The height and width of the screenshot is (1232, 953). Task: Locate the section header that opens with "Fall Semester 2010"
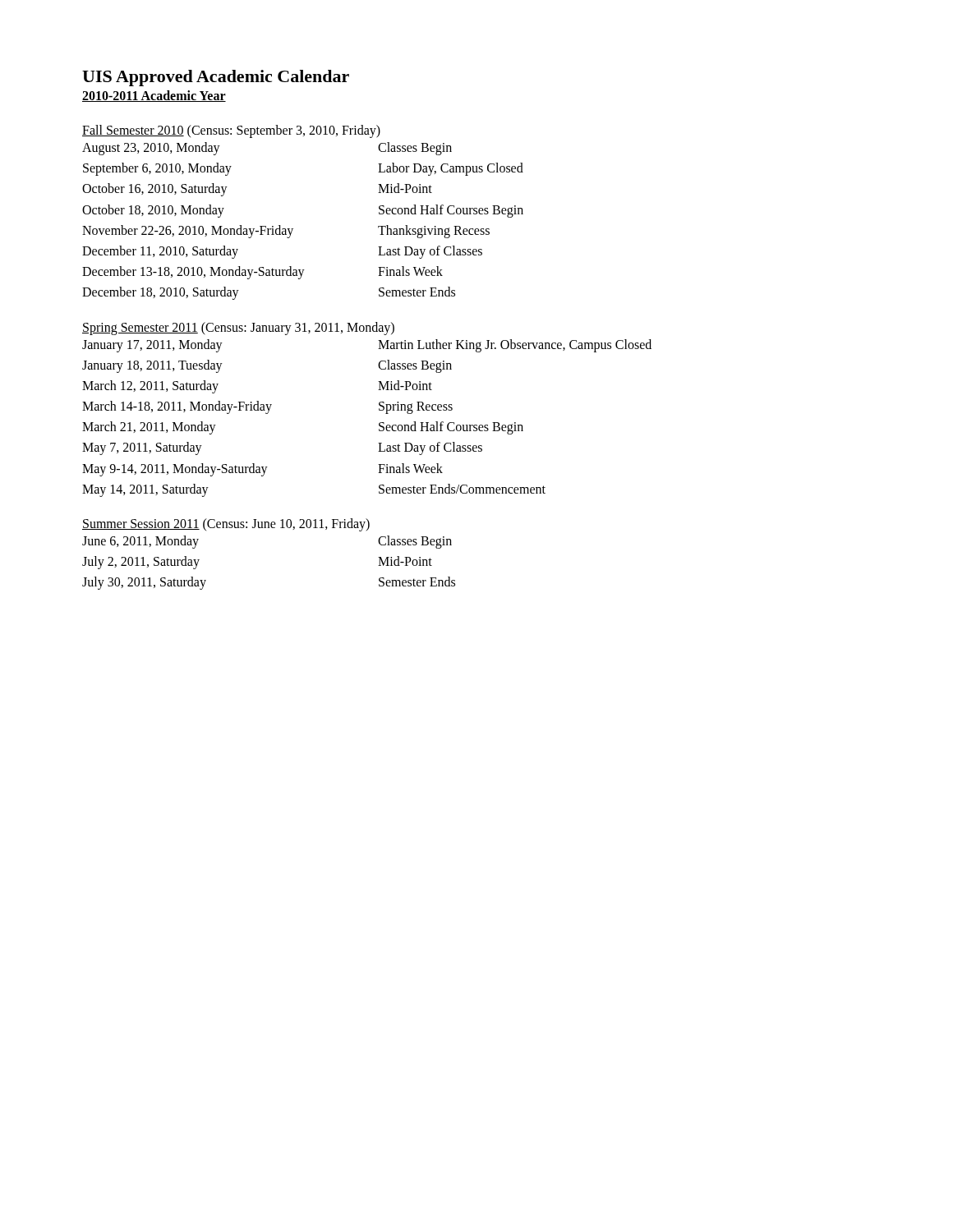point(231,130)
